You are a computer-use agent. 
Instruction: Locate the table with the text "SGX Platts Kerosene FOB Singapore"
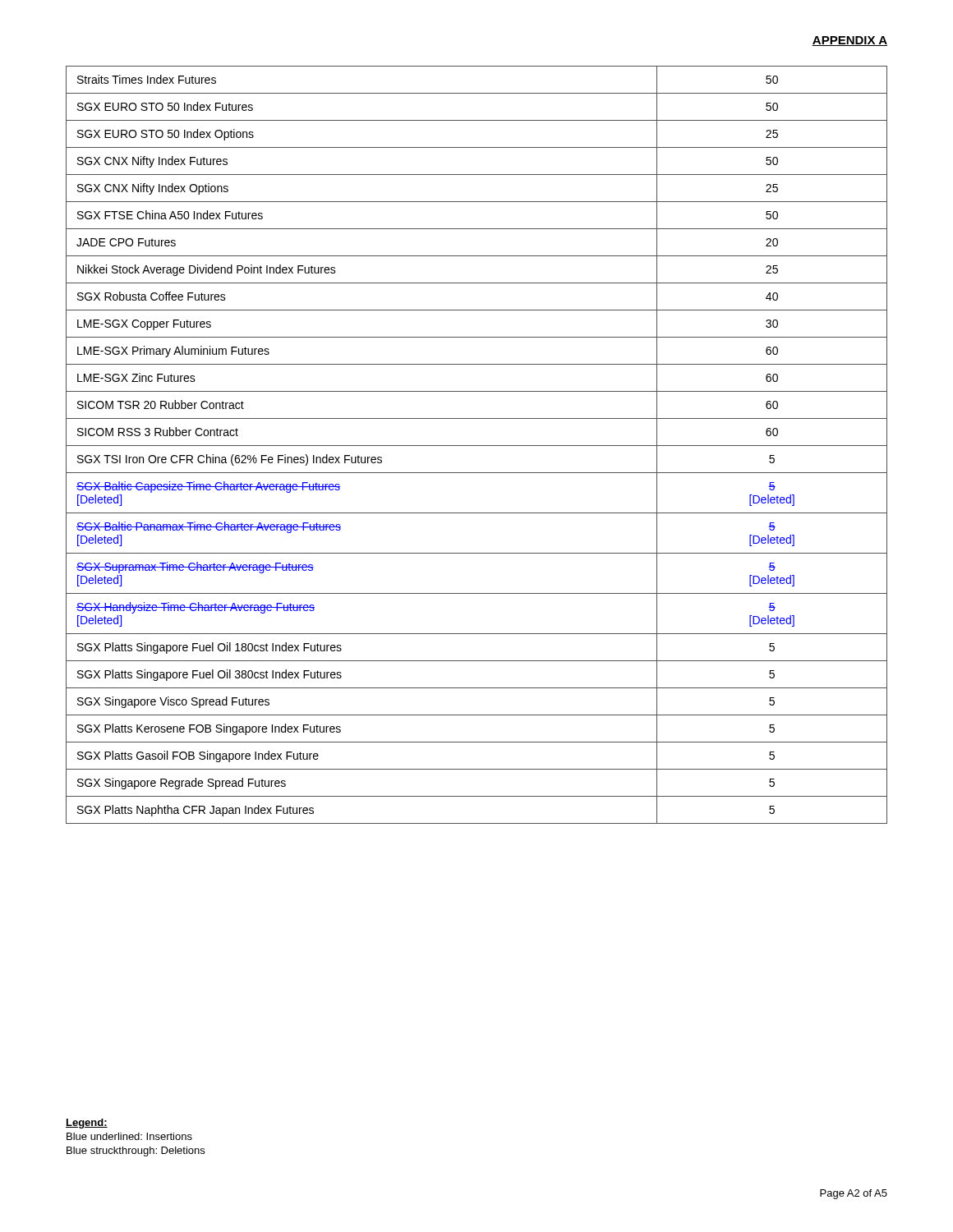tap(476, 445)
